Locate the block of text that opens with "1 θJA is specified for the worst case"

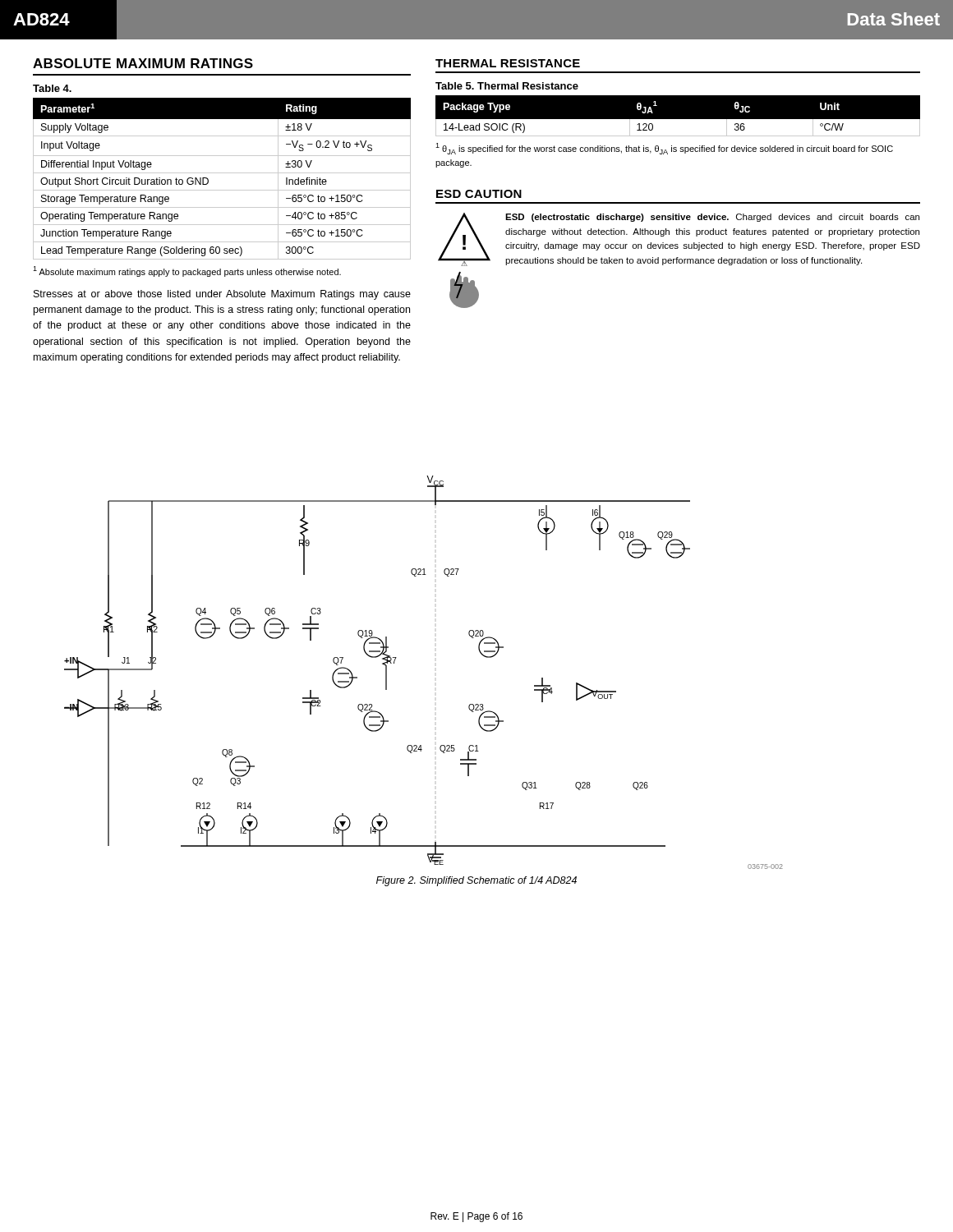(x=664, y=154)
